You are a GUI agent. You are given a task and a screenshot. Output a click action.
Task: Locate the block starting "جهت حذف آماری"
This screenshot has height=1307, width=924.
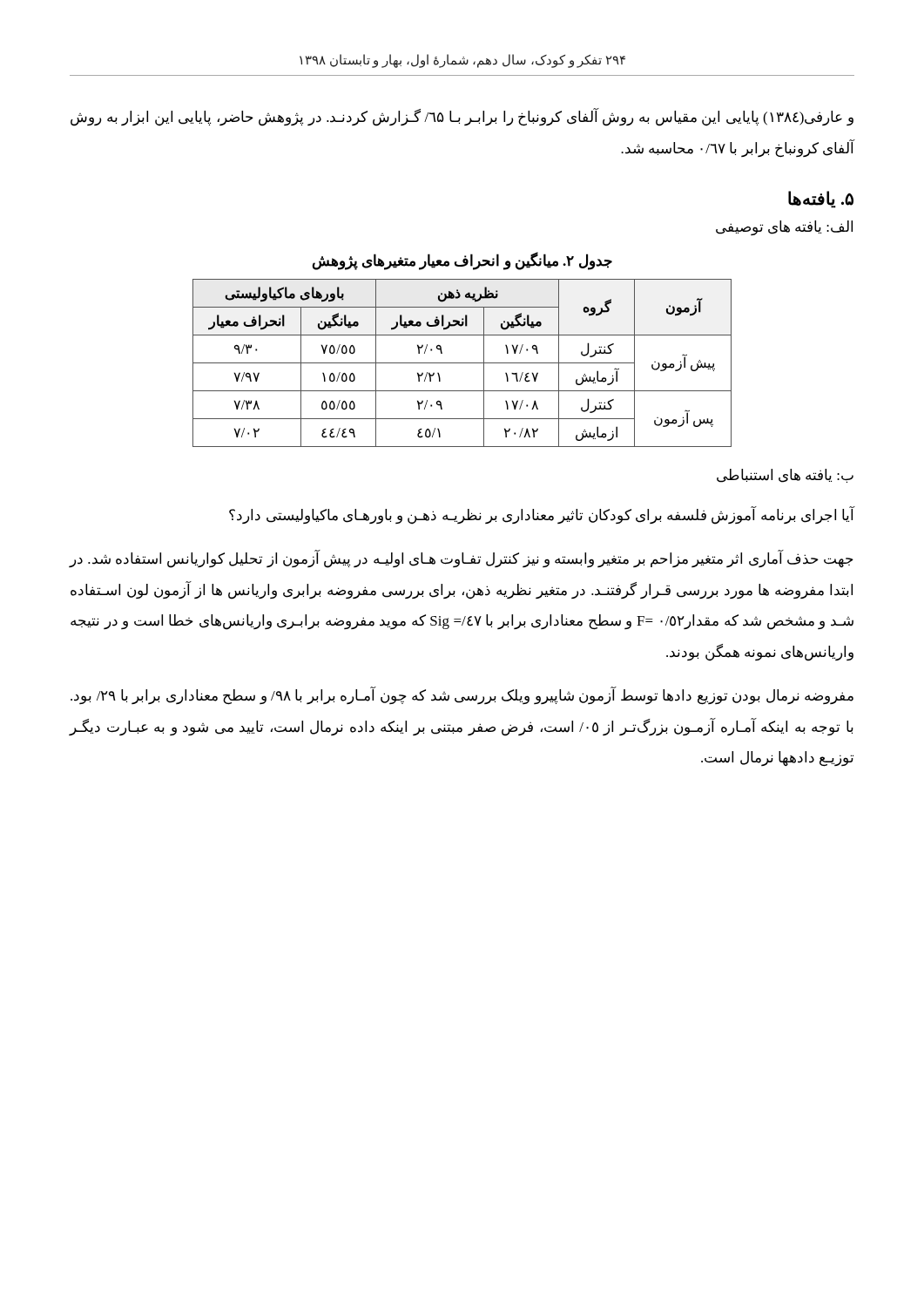462,606
